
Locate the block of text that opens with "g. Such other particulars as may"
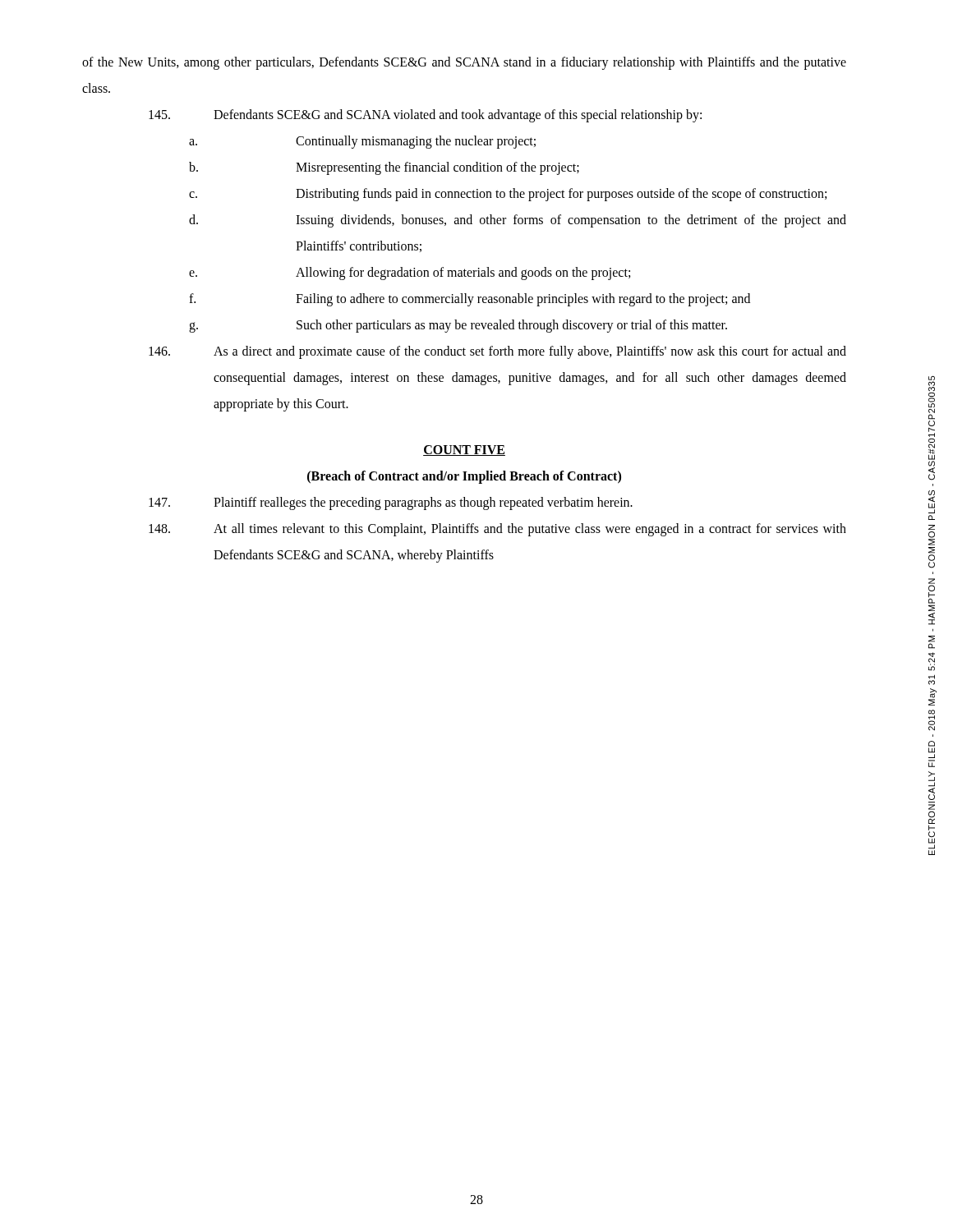[x=464, y=325]
